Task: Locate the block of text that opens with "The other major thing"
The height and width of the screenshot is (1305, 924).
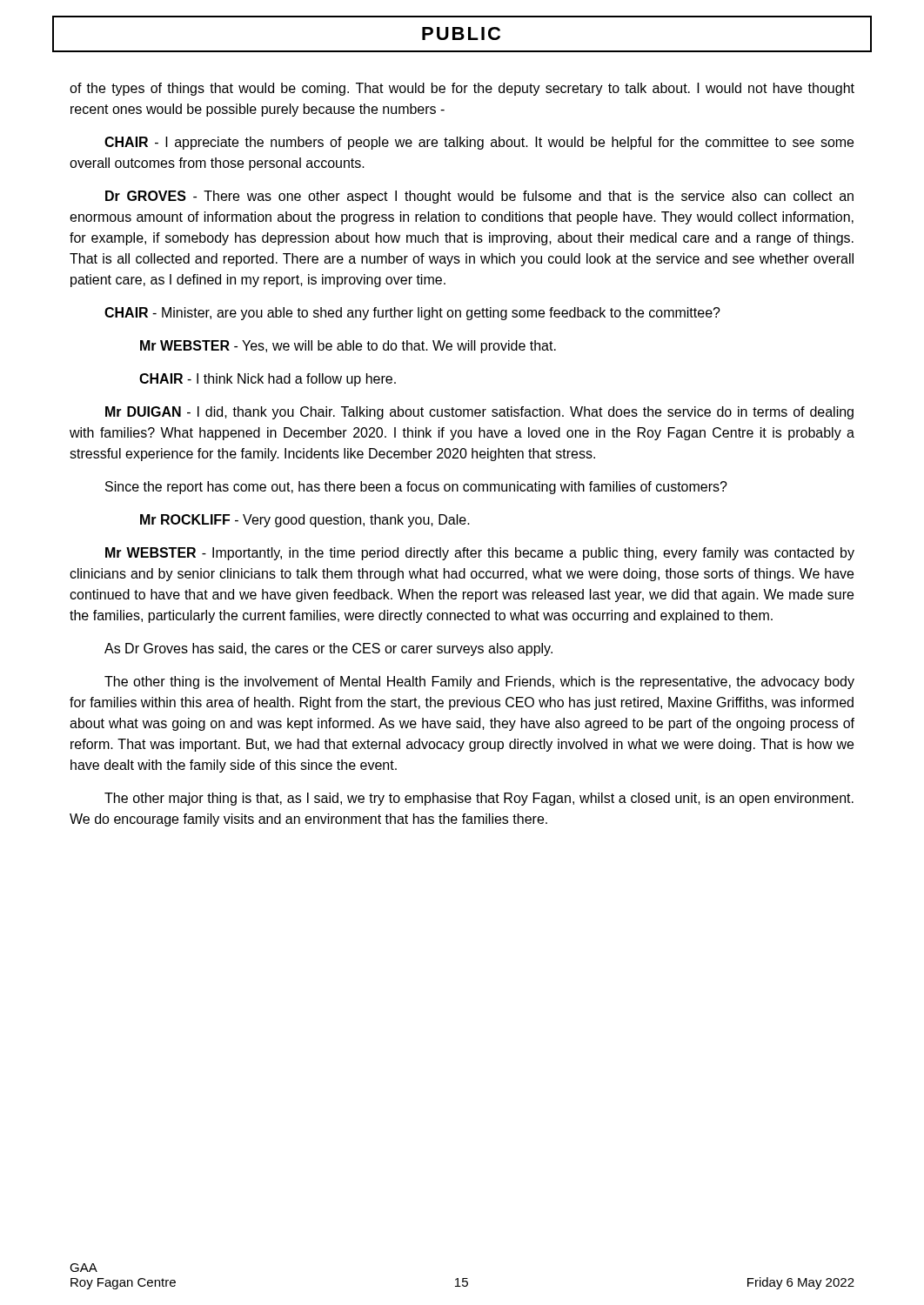Action: coord(462,809)
